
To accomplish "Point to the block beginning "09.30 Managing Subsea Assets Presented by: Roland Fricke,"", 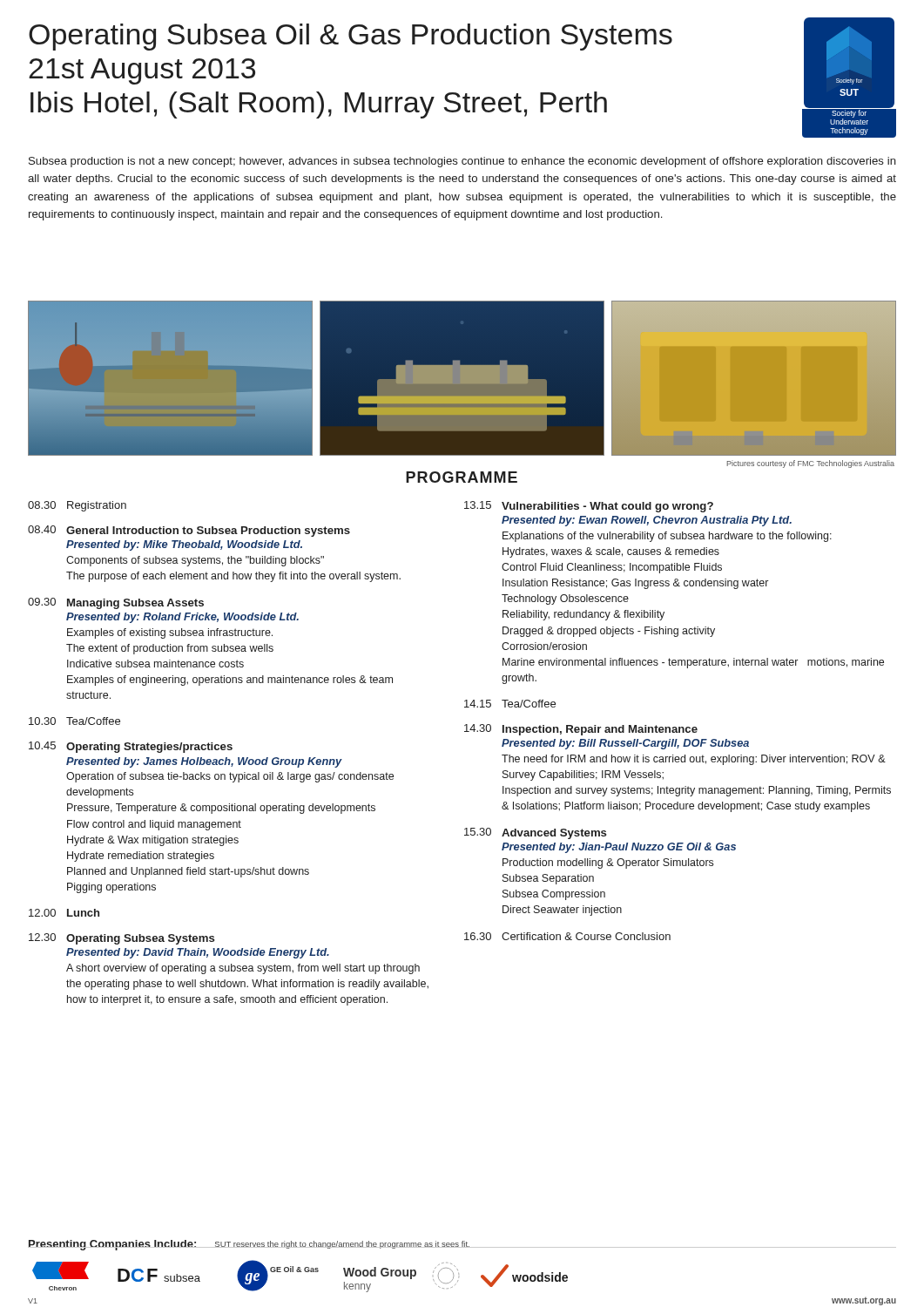I will coord(233,649).
